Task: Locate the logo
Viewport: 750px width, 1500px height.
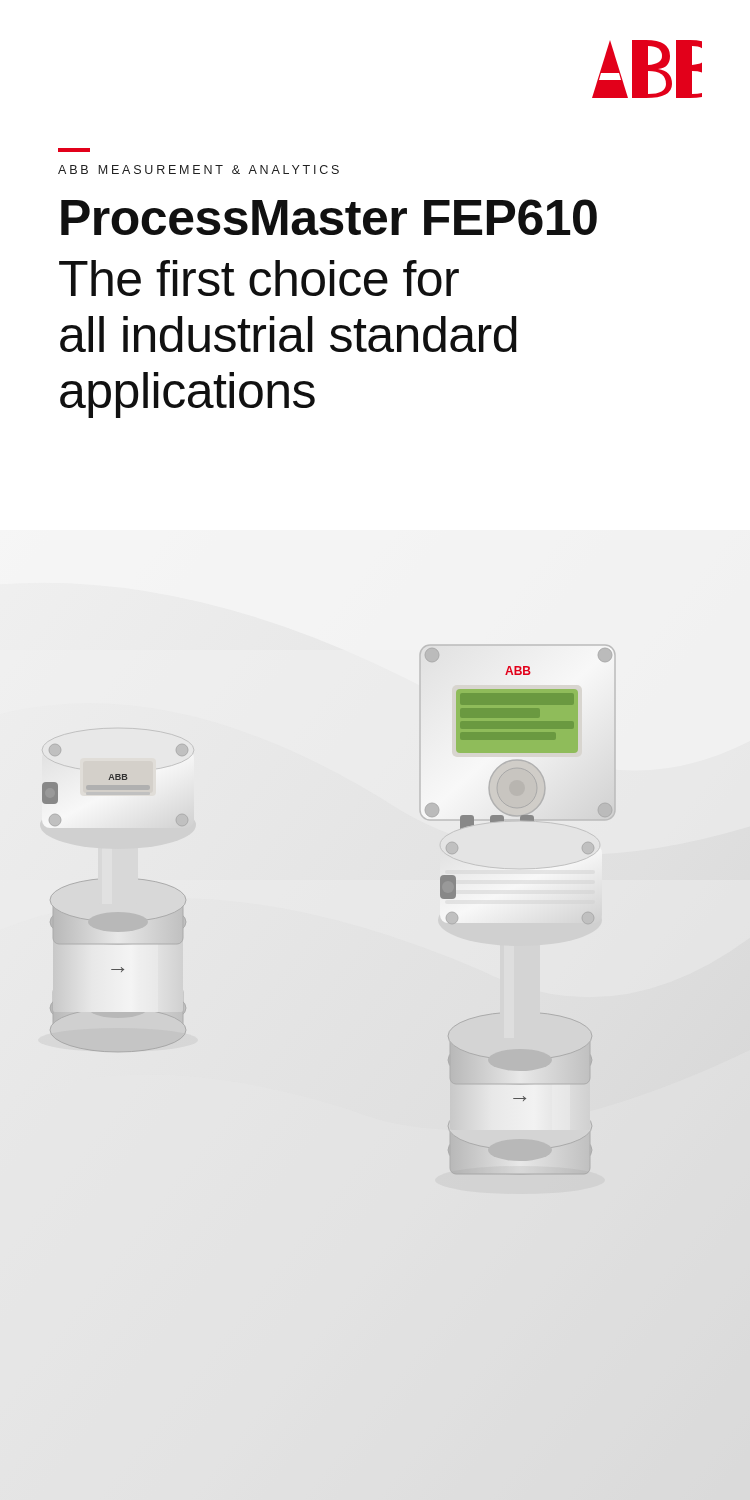Action: 647,71
